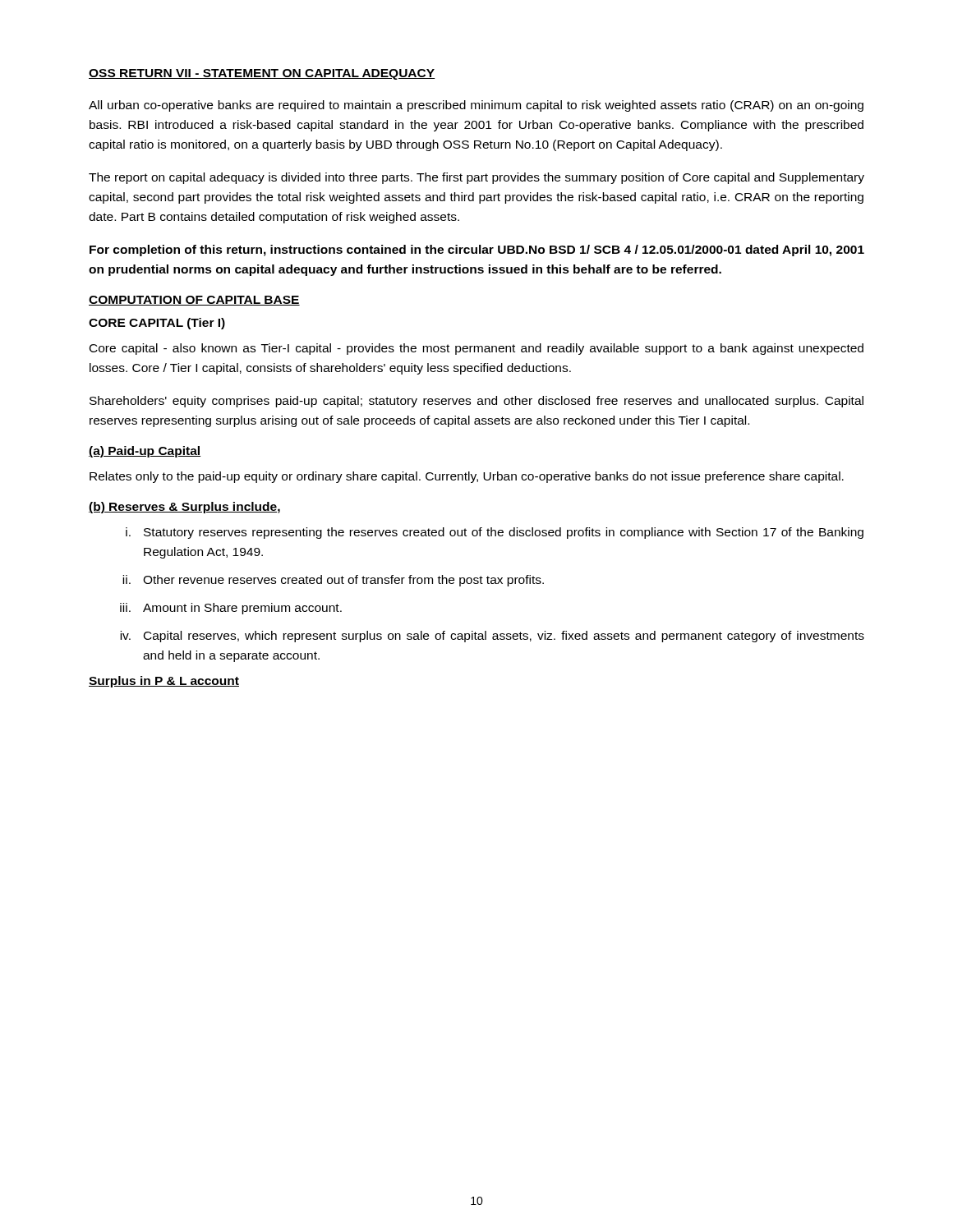The height and width of the screenshot is (1232, 953).
Task: Select the list item containing "ii. Other revenue reserves"
Action: click(476, 580)
